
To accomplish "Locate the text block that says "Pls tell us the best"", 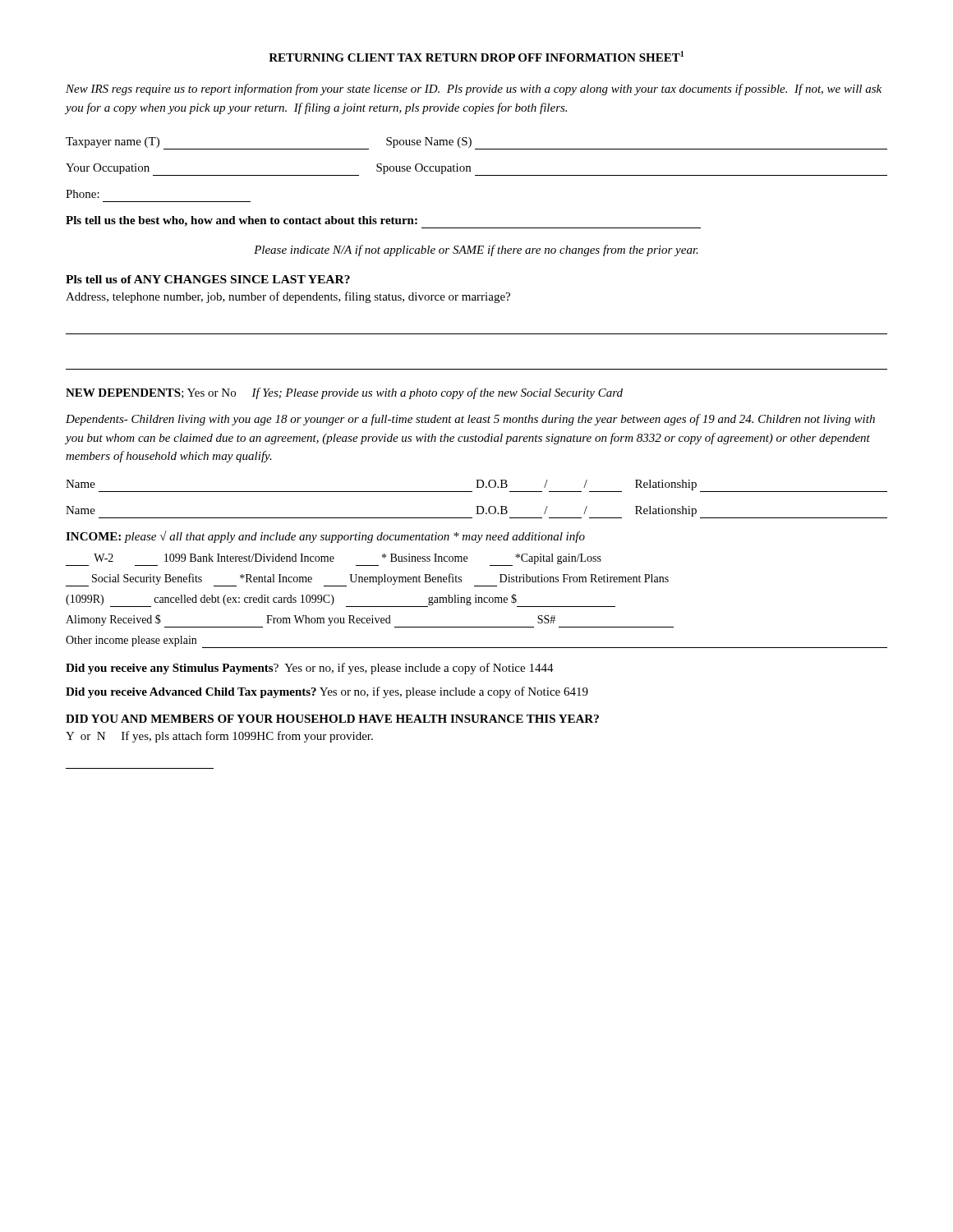I will (x=383, y=221).
